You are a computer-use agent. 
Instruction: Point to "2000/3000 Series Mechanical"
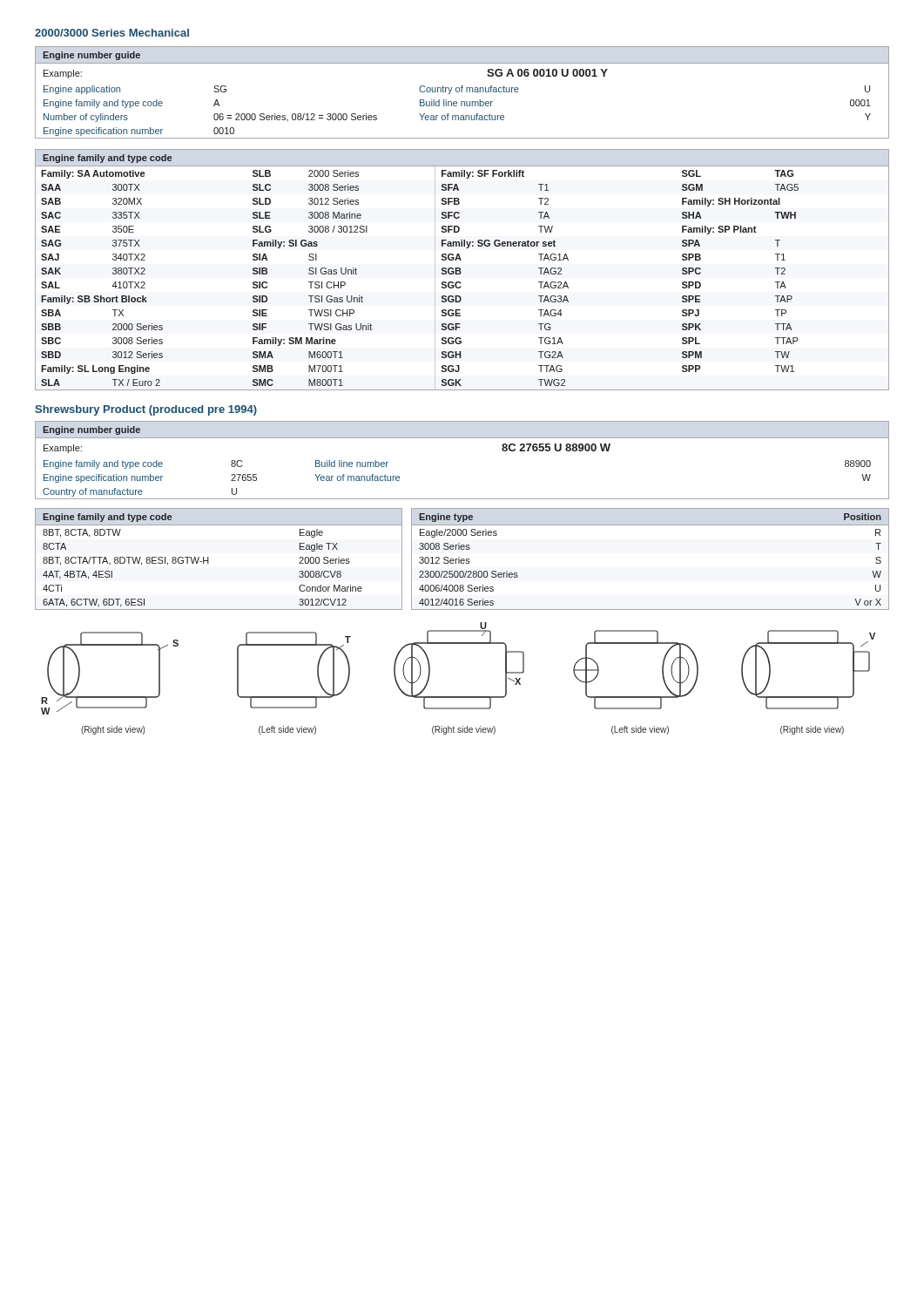[112, 33]
